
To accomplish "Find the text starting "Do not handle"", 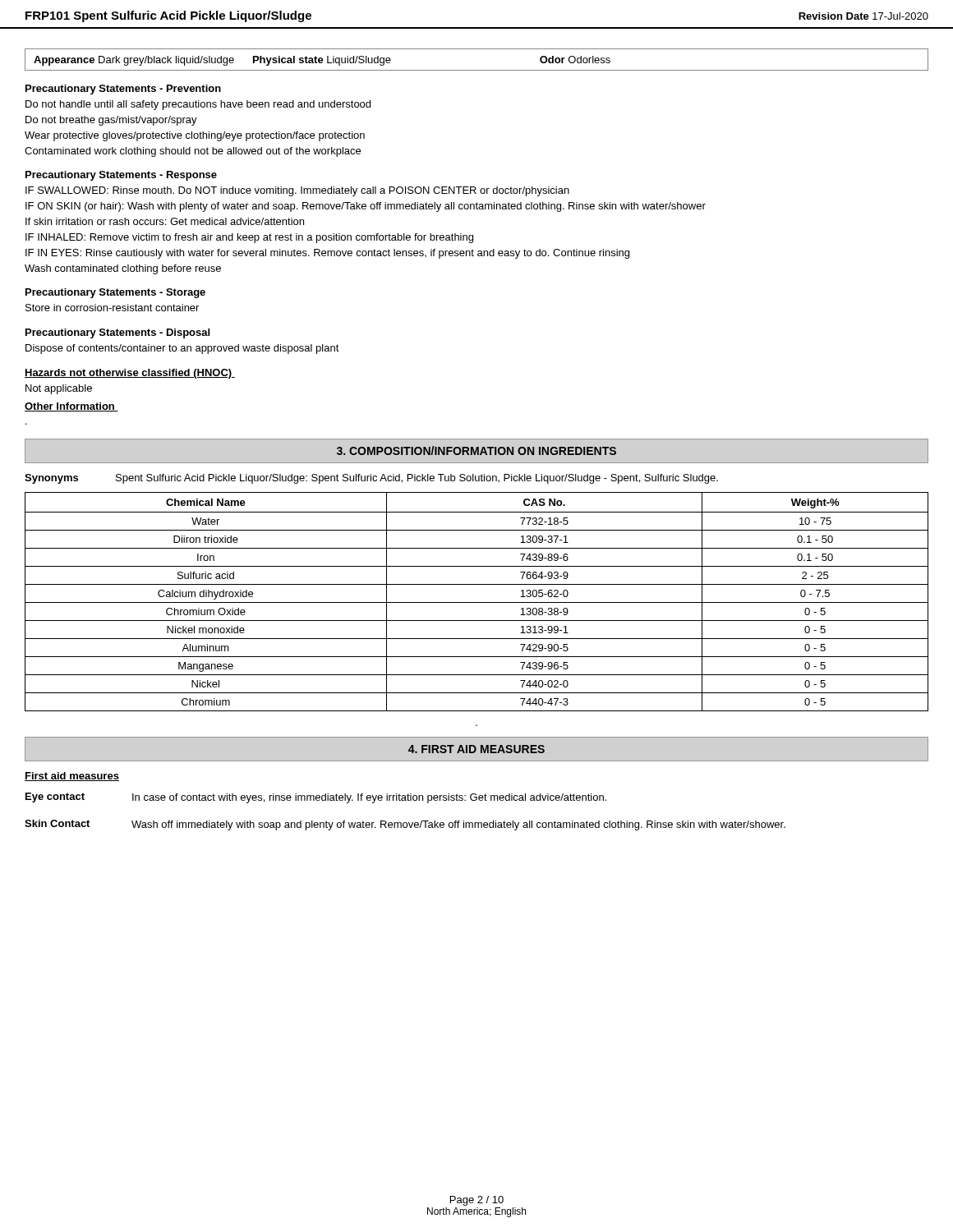I will 198,127.
